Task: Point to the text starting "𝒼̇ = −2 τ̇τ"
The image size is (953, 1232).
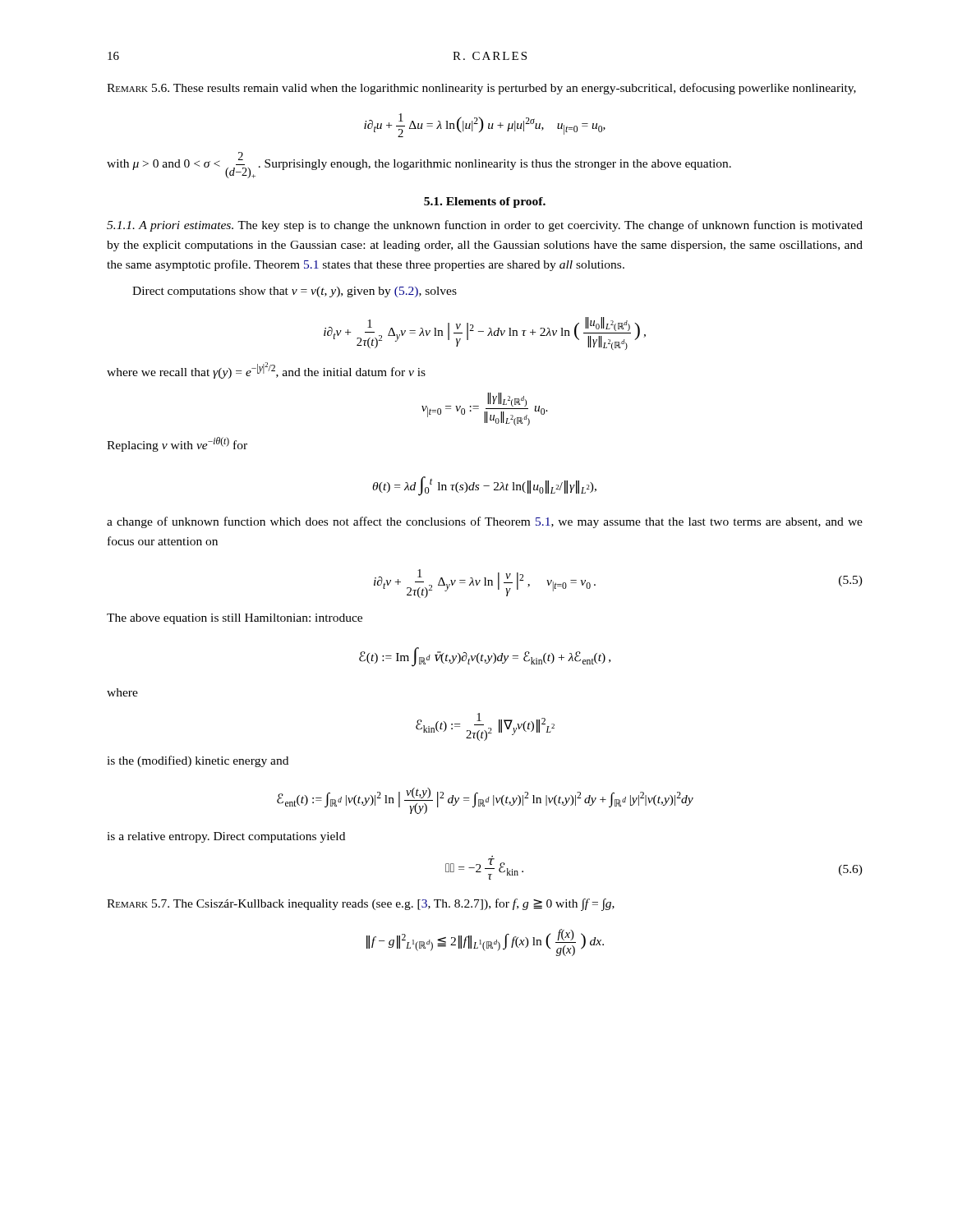Action: tap(485, 869)
